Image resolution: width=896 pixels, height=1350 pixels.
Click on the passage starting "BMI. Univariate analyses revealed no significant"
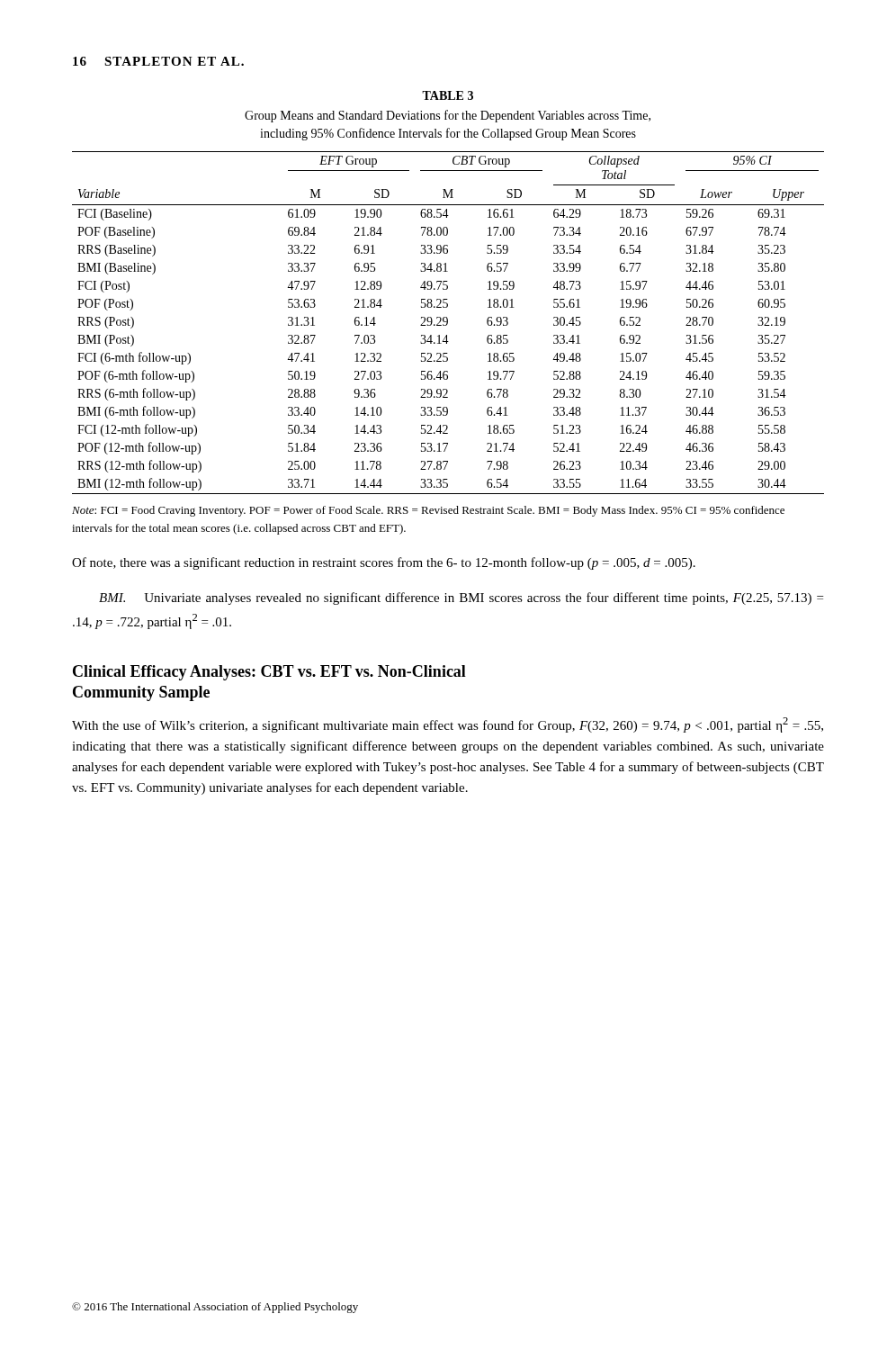click(448, 610)
